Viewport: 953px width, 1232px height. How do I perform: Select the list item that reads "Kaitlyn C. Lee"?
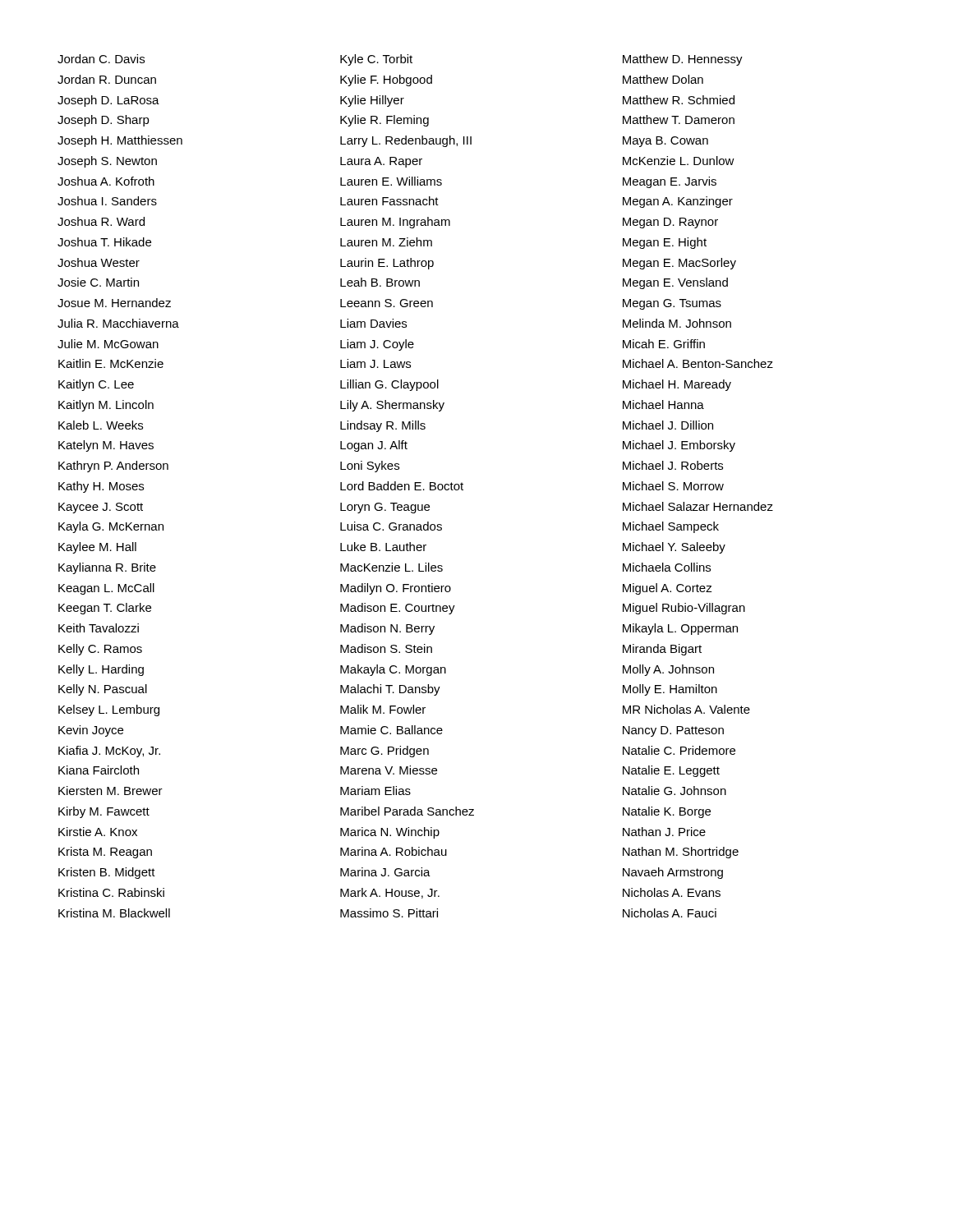96,384
